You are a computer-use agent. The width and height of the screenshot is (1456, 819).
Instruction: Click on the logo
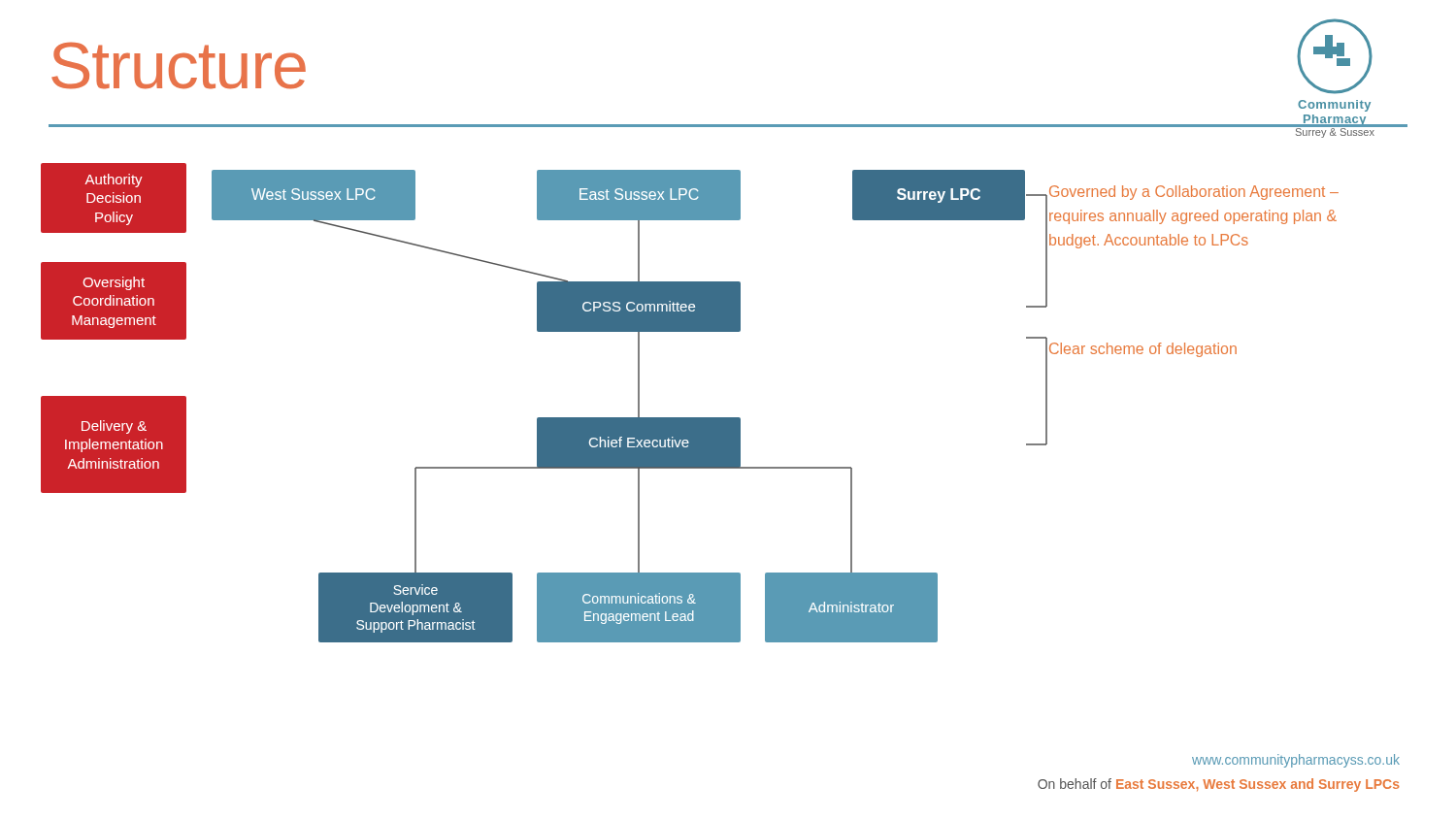click(x=1335, y=78)
